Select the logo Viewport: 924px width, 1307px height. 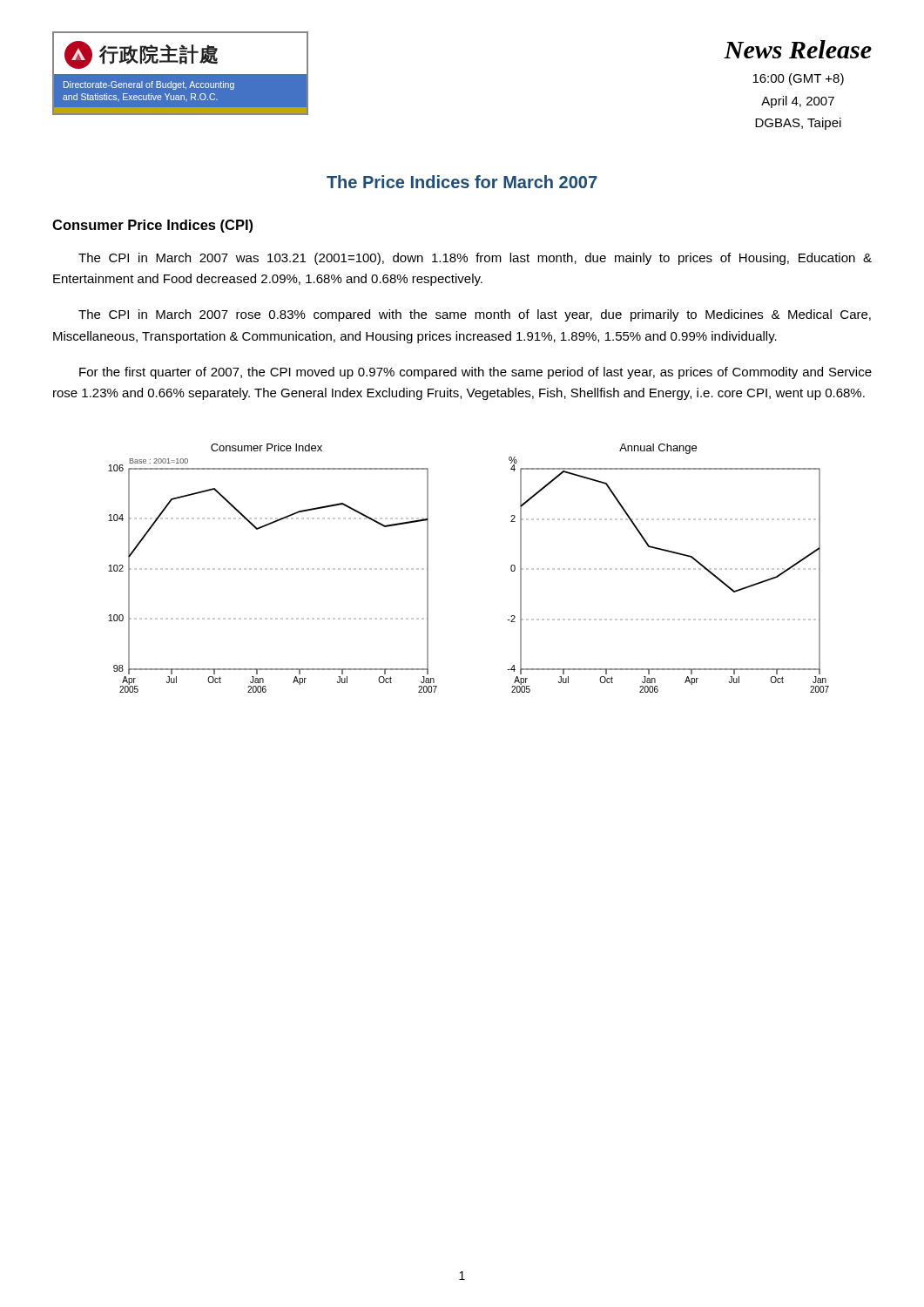coord(180,73)
